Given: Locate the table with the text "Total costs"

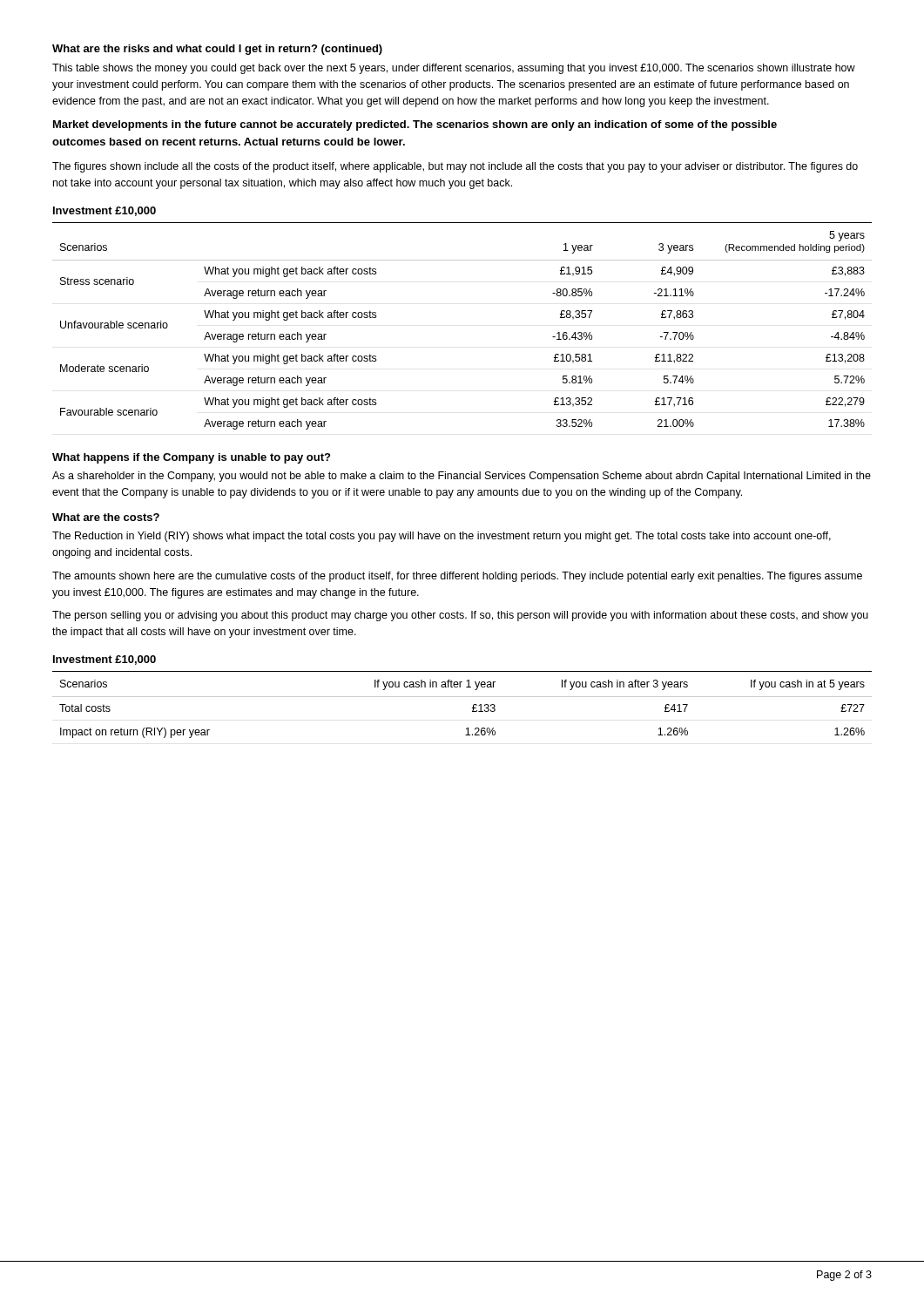Looking at the screenshot, I should (462, 707).
